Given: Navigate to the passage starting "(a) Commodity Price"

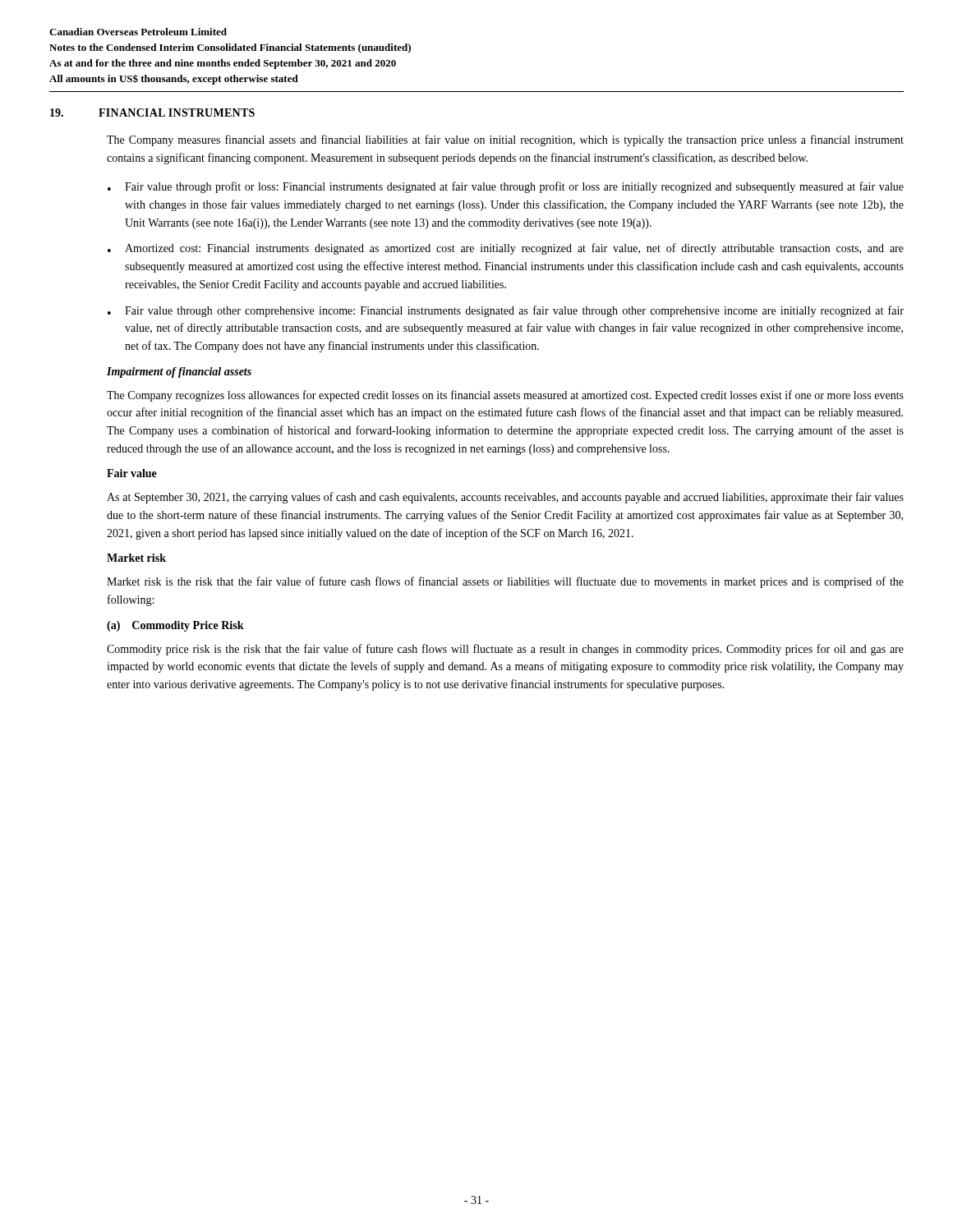Looking at the screenshot, I should (175, 625).
